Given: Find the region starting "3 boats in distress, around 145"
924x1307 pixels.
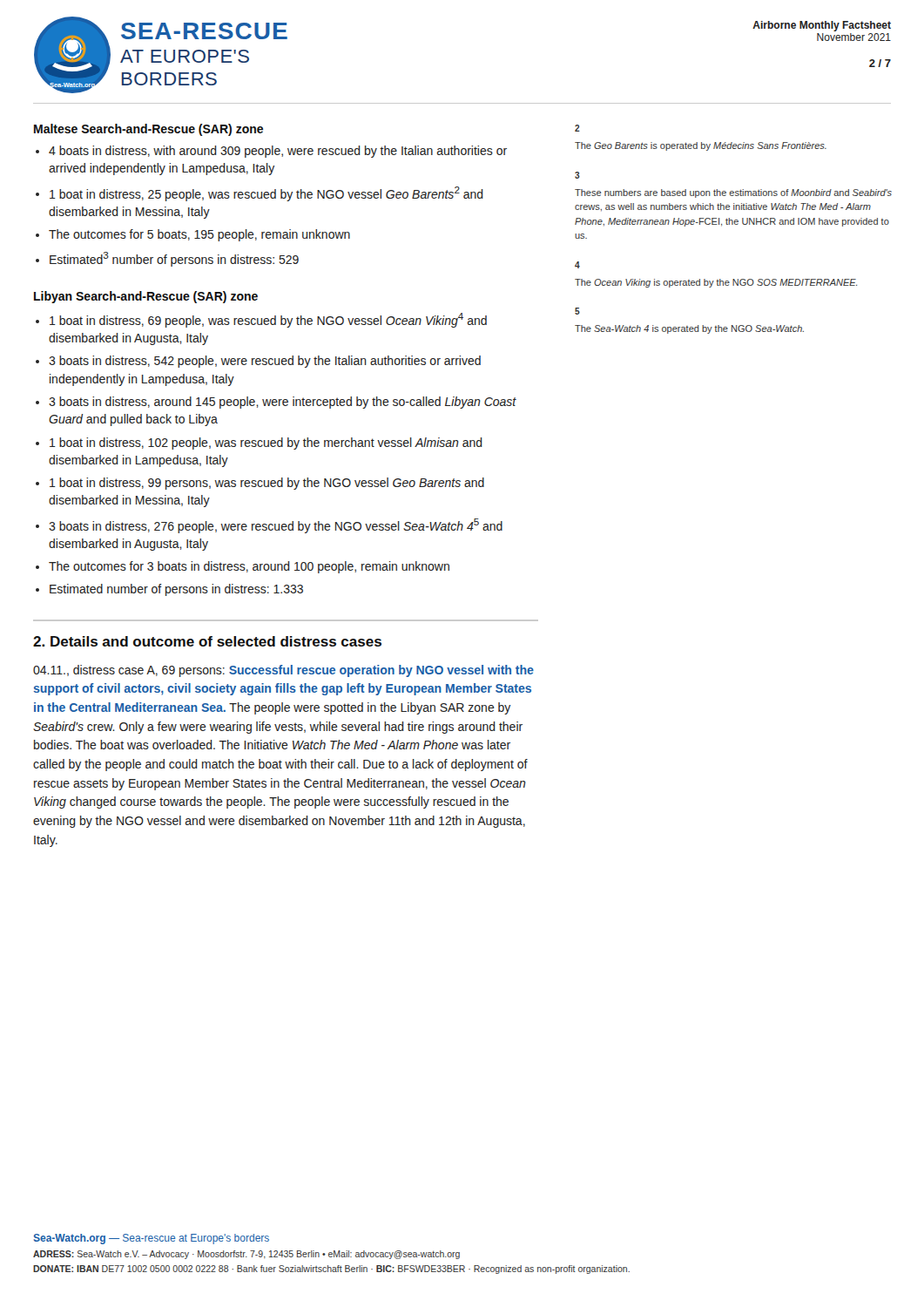Looking at the screenshot, I should tap(282, 411).
